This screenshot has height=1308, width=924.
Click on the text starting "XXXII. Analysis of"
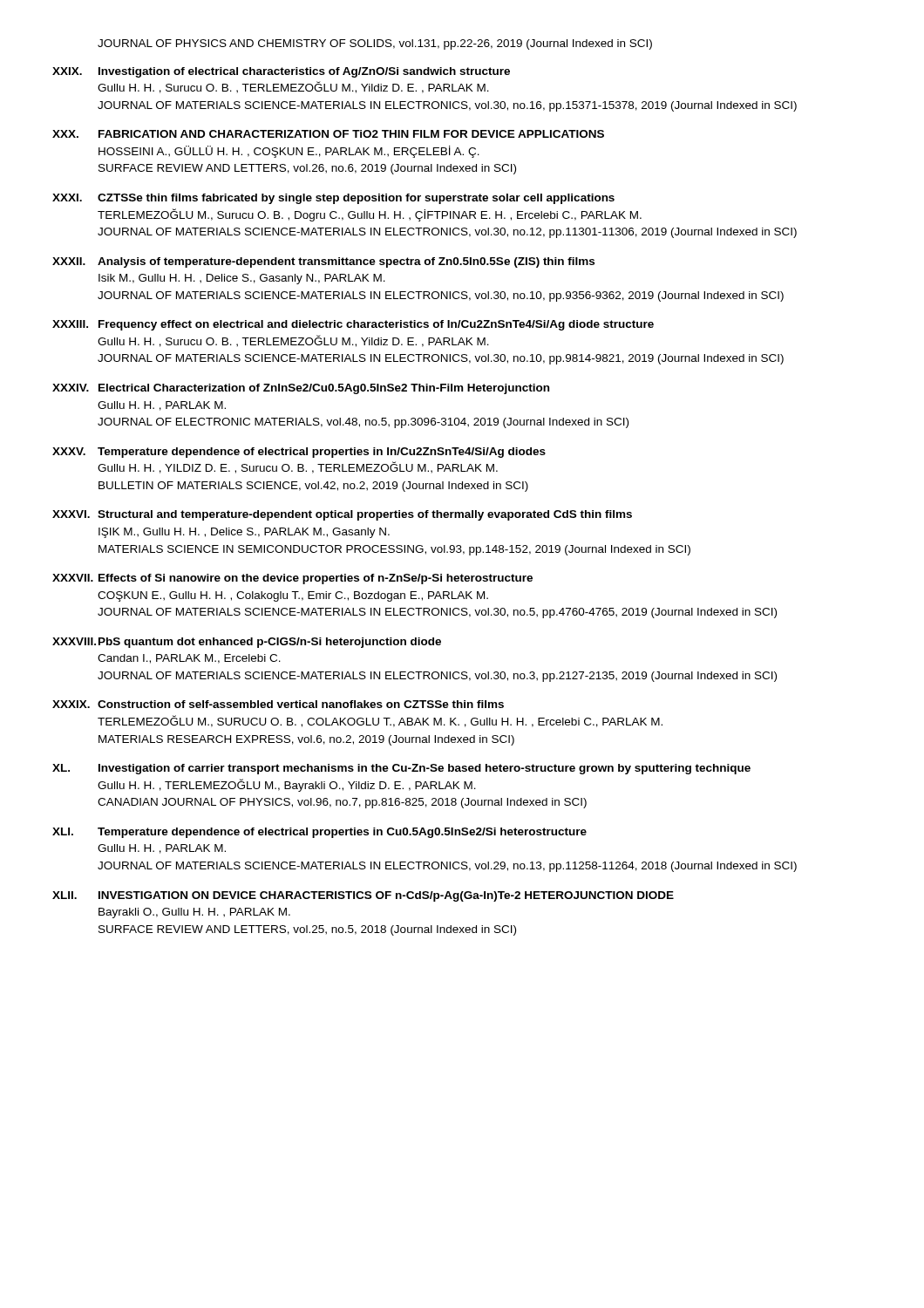(x=323, y=262)
